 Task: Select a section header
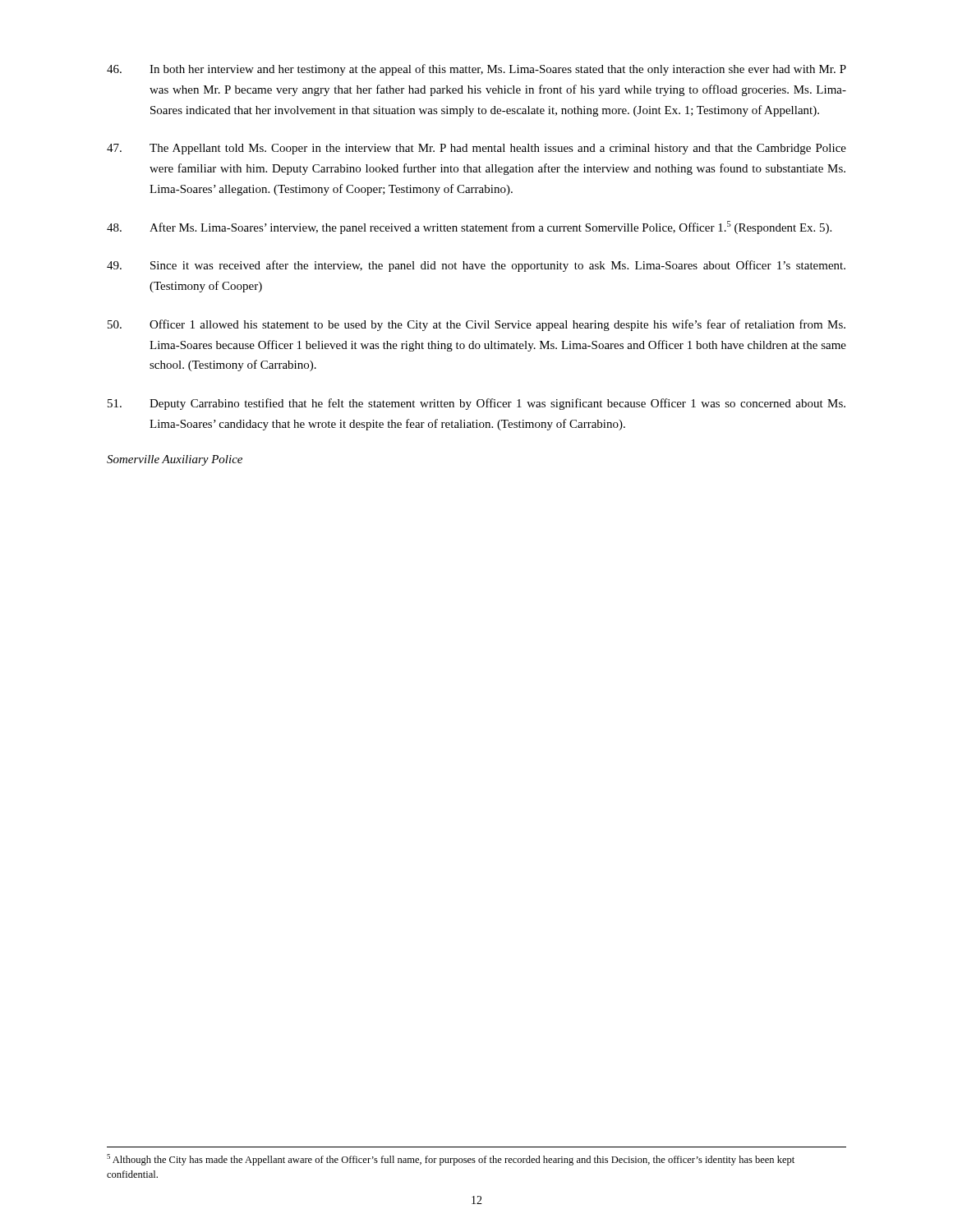tap(175, 459)
